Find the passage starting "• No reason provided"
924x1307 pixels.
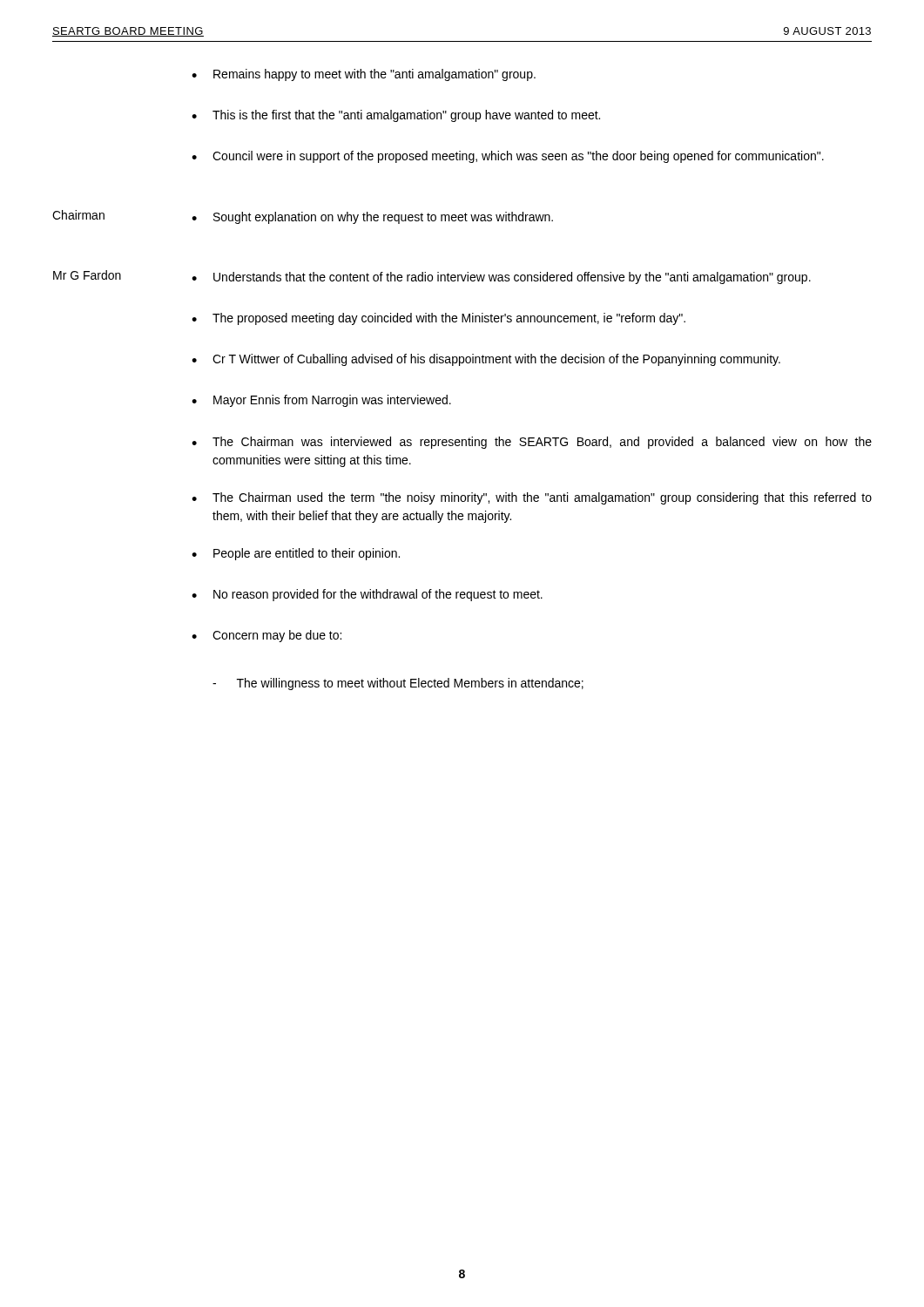tap(367, 596)
